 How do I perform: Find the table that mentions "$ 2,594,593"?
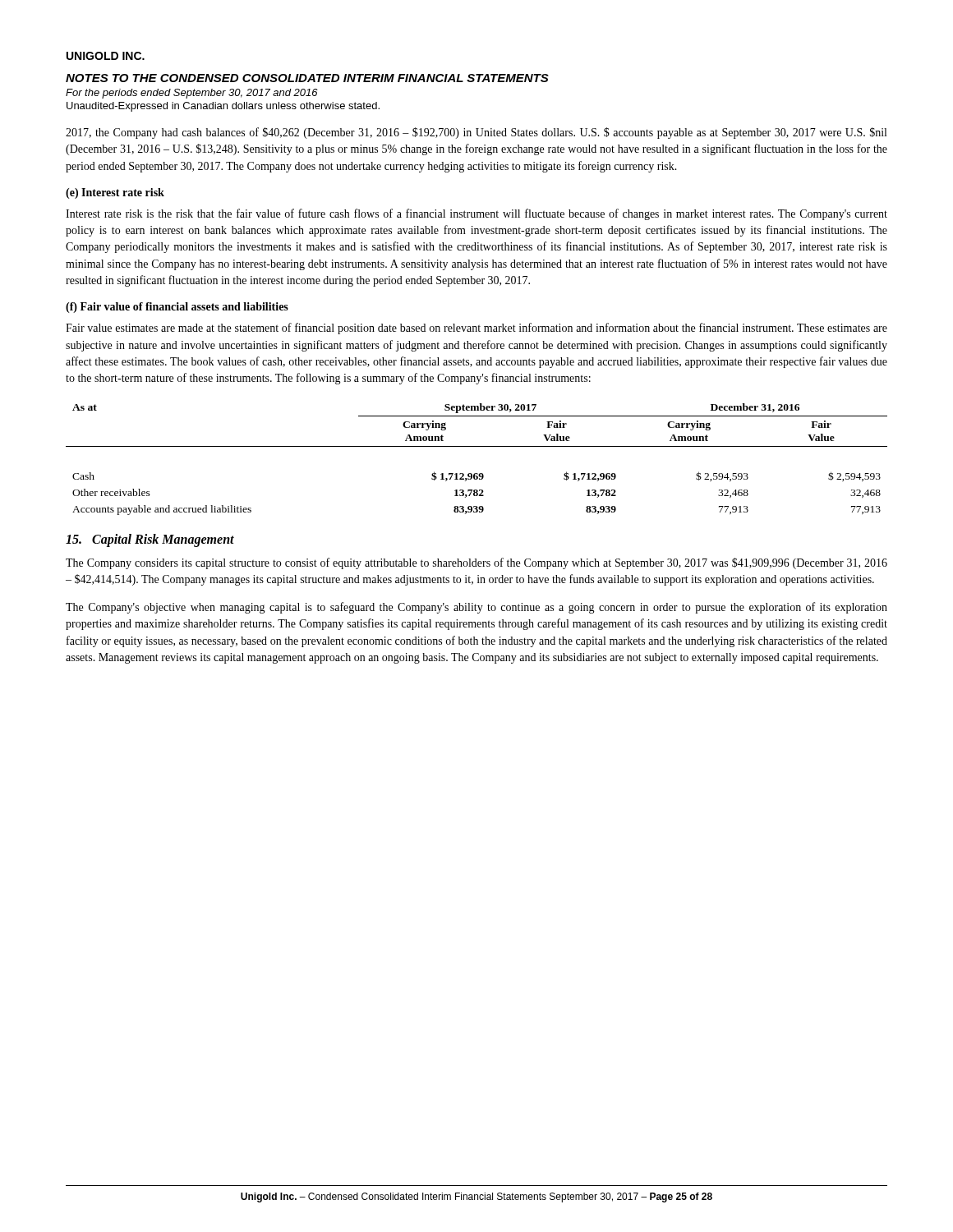pos(476,458)
